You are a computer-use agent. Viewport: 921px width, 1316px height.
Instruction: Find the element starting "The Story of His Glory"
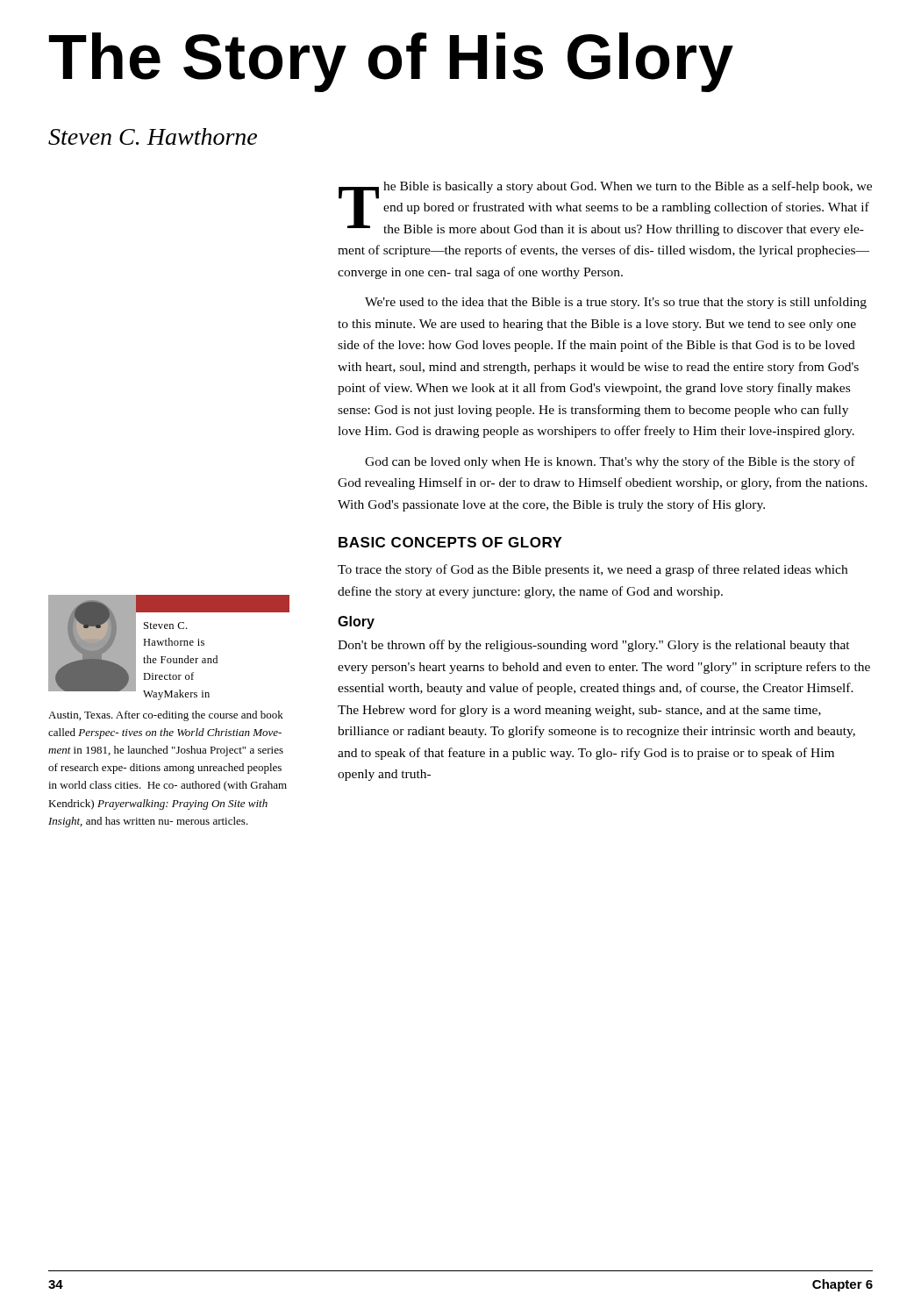(x=460, y=58)
